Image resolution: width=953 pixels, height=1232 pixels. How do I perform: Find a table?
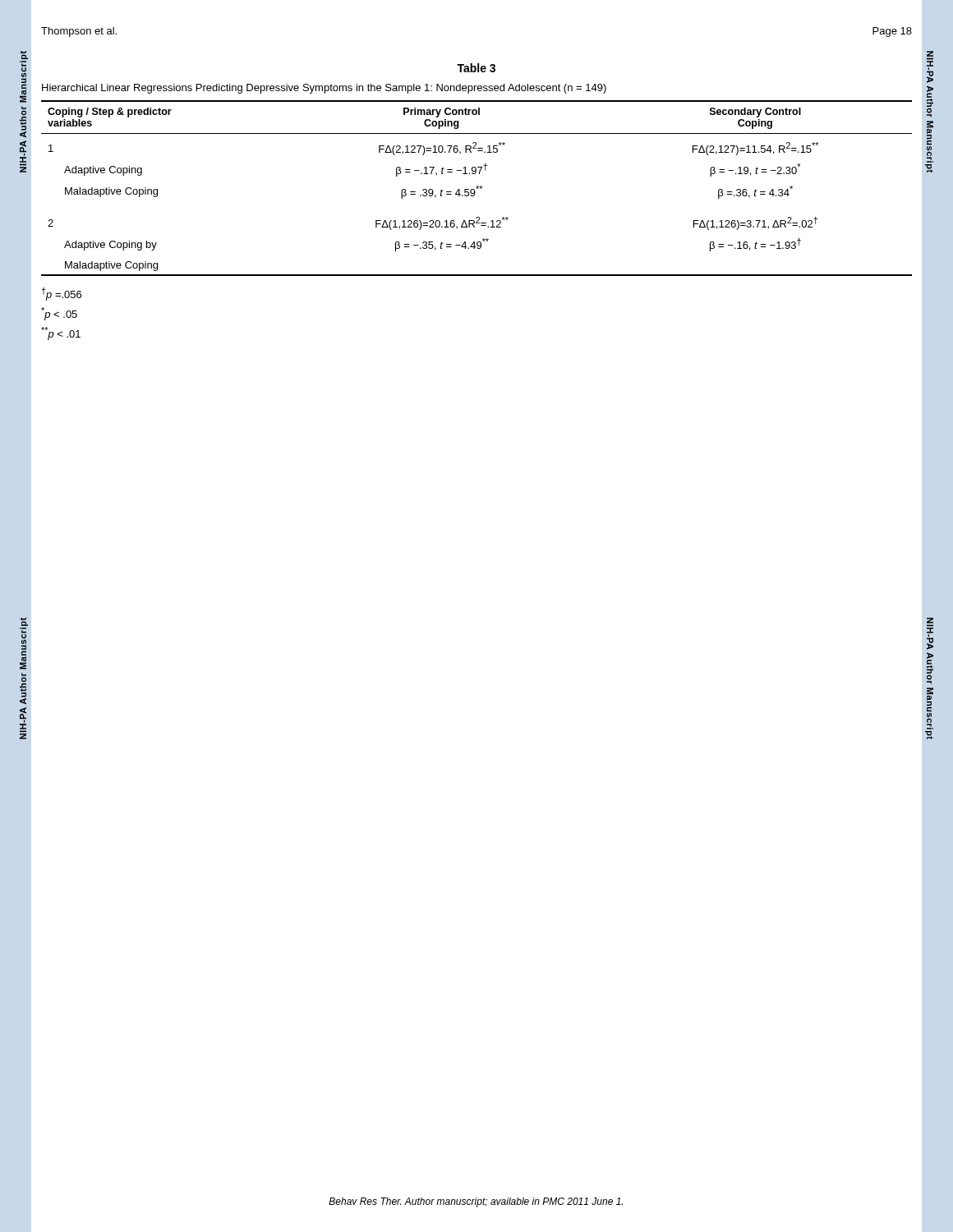[x=476, y=188]
